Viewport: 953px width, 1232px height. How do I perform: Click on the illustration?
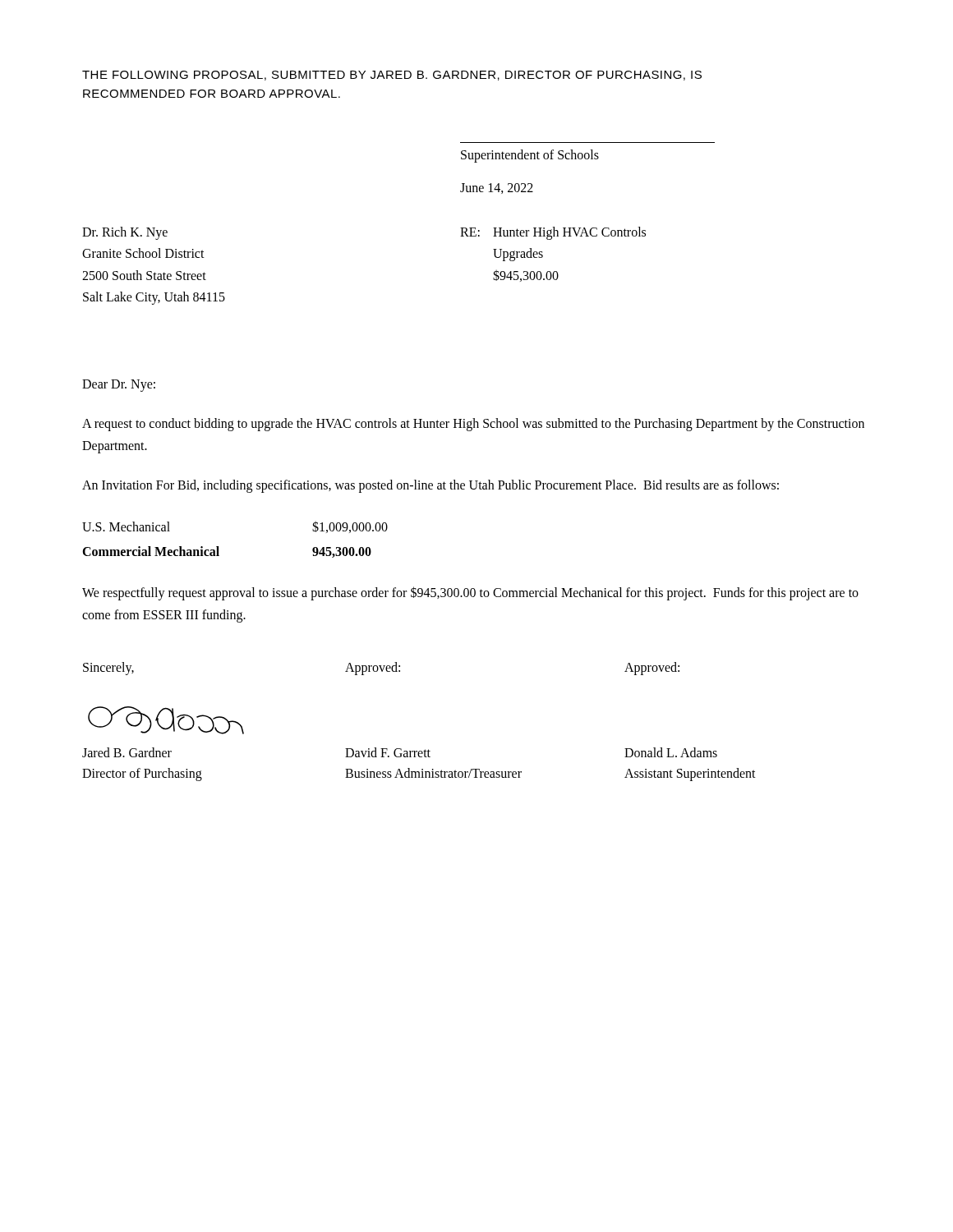click(214, 712)
